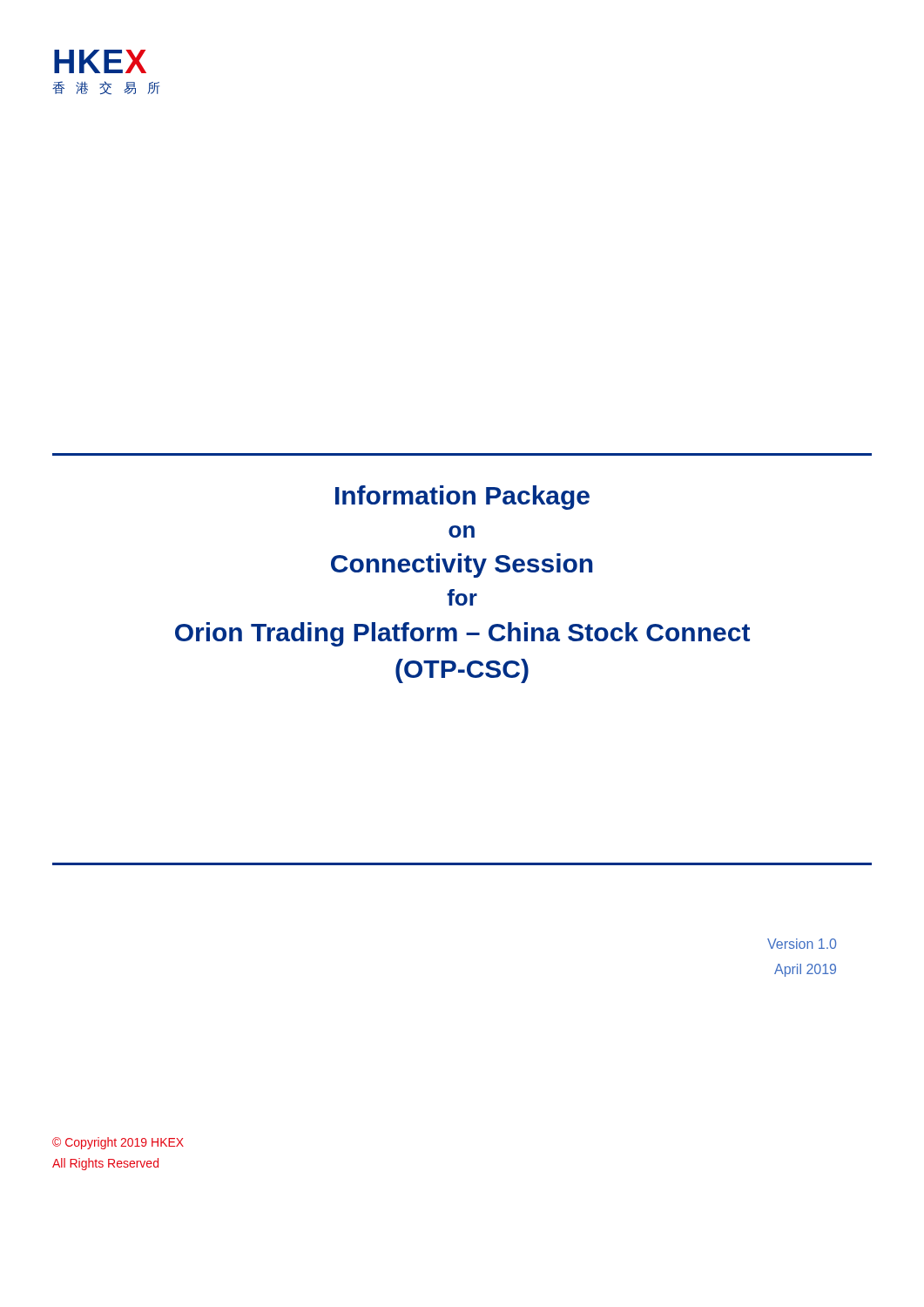Select the block starting "Information Package on"
This screenshot has height=1307, width=924.
click(x=462, y=582)
